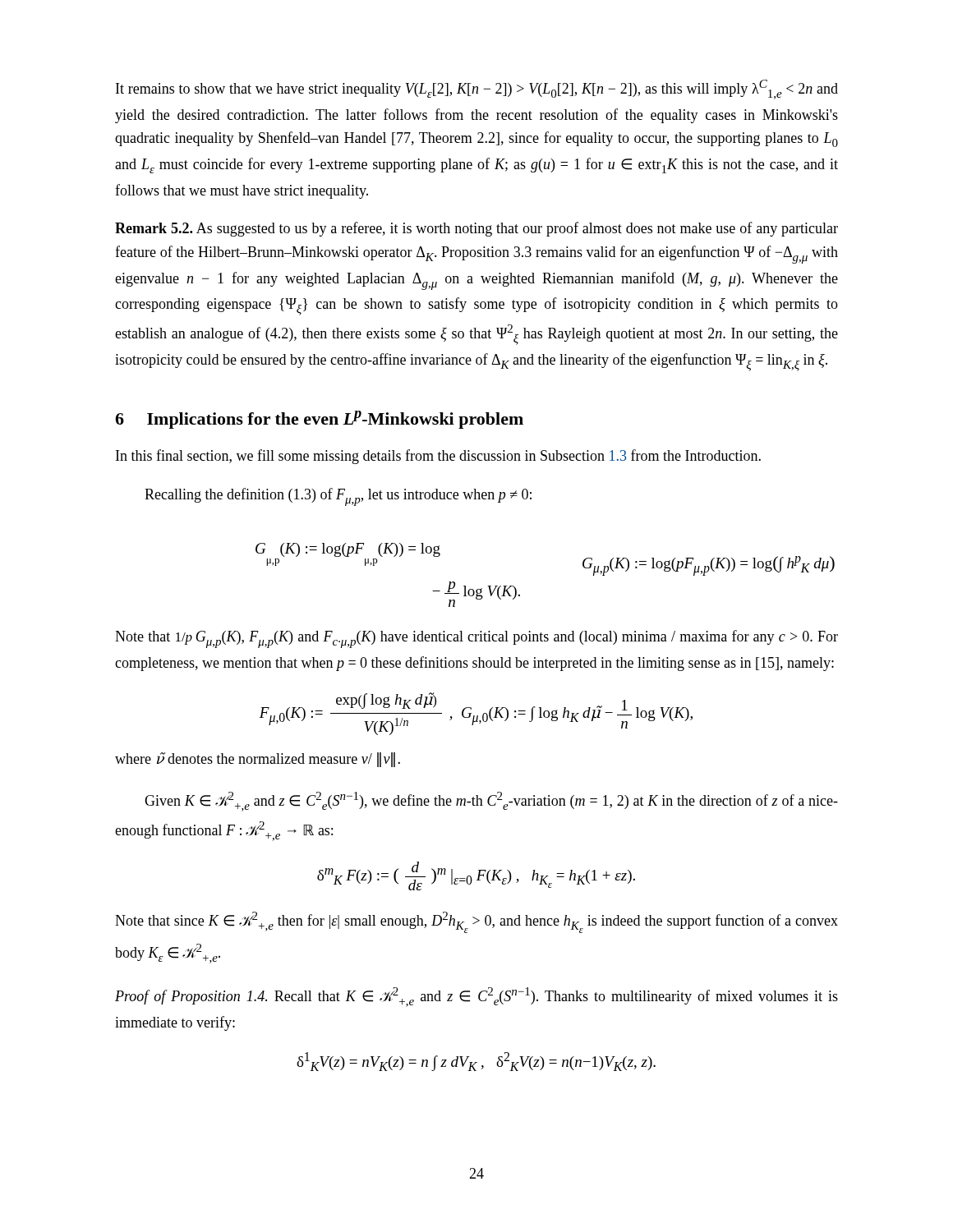Point to the text block starting "Given K ∈ 𝒦2+,e and"

tap(476, 815)
